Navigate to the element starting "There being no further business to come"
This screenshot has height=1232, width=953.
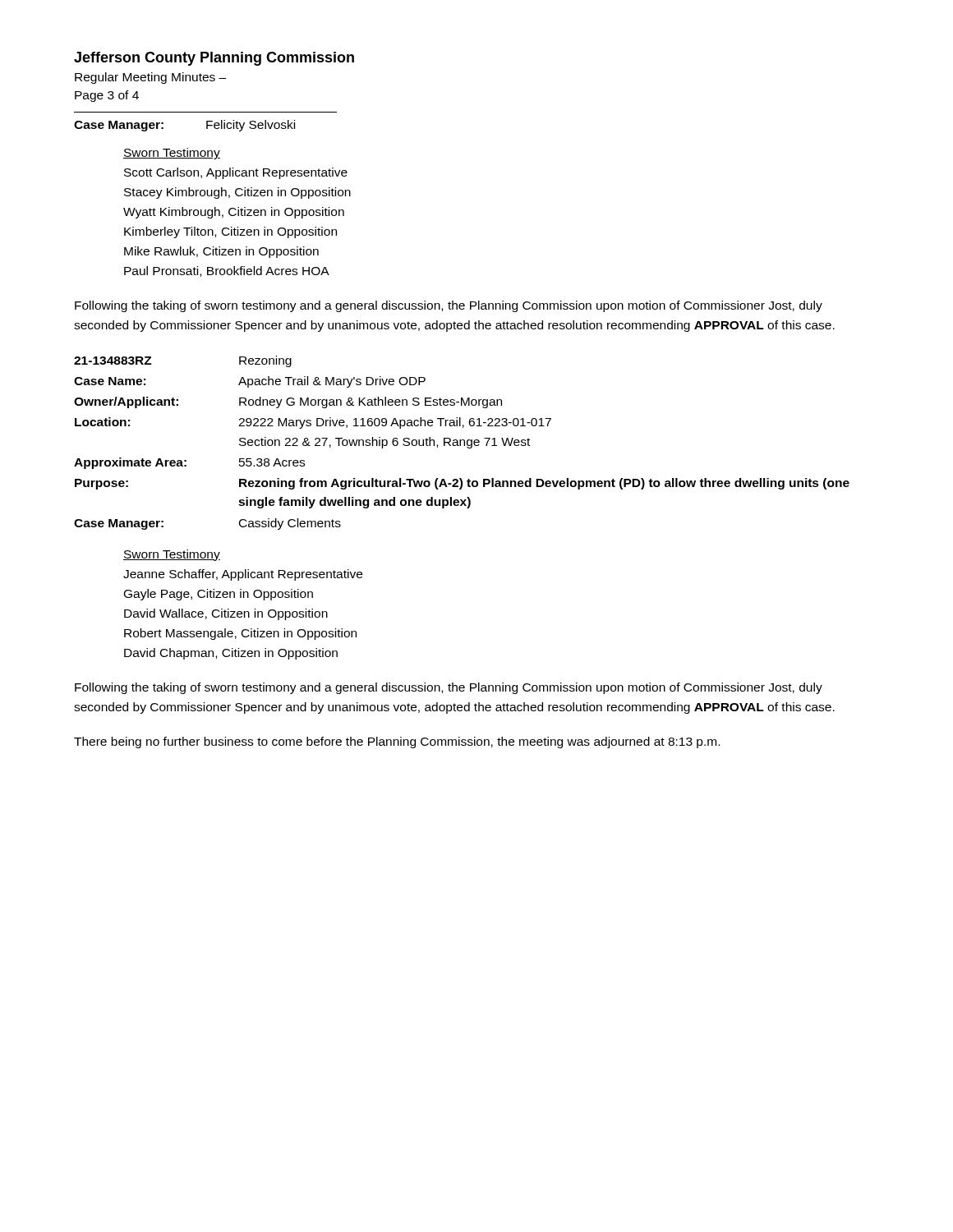pyautogui.click(x=397, y=741)
